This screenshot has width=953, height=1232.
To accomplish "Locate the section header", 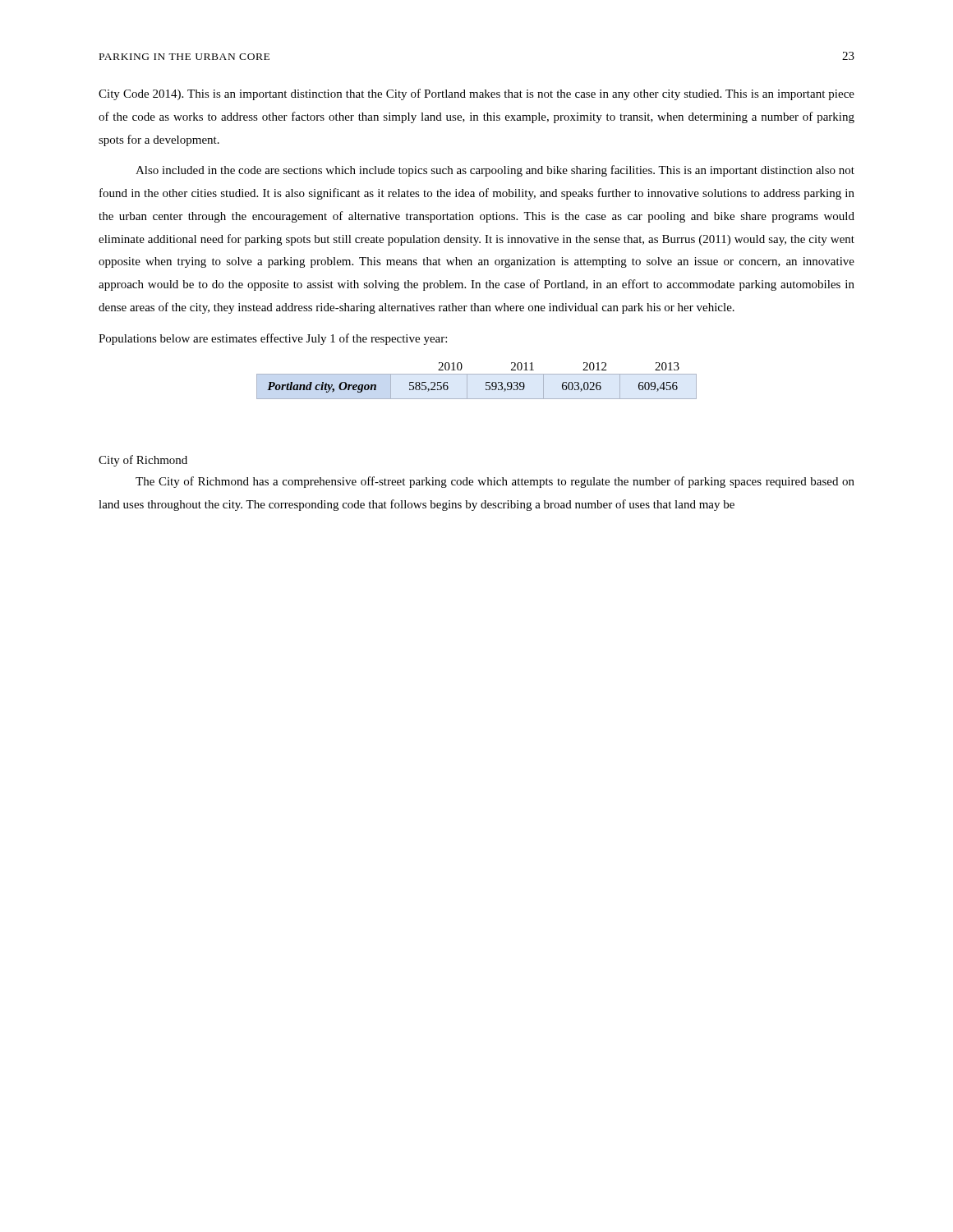I will 143,460.
